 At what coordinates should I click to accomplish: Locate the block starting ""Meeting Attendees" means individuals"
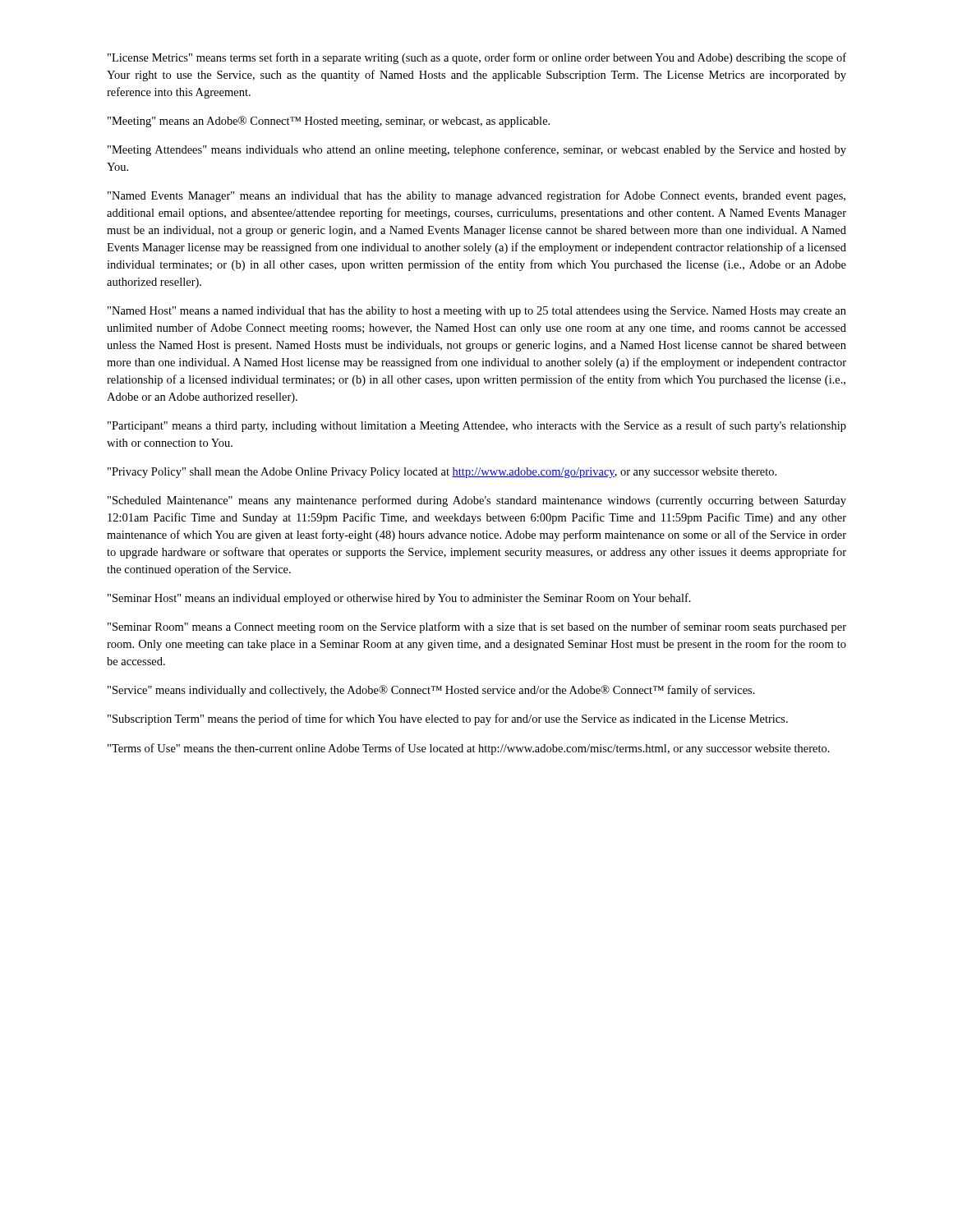pyautogui.click(x=476, y=158)
